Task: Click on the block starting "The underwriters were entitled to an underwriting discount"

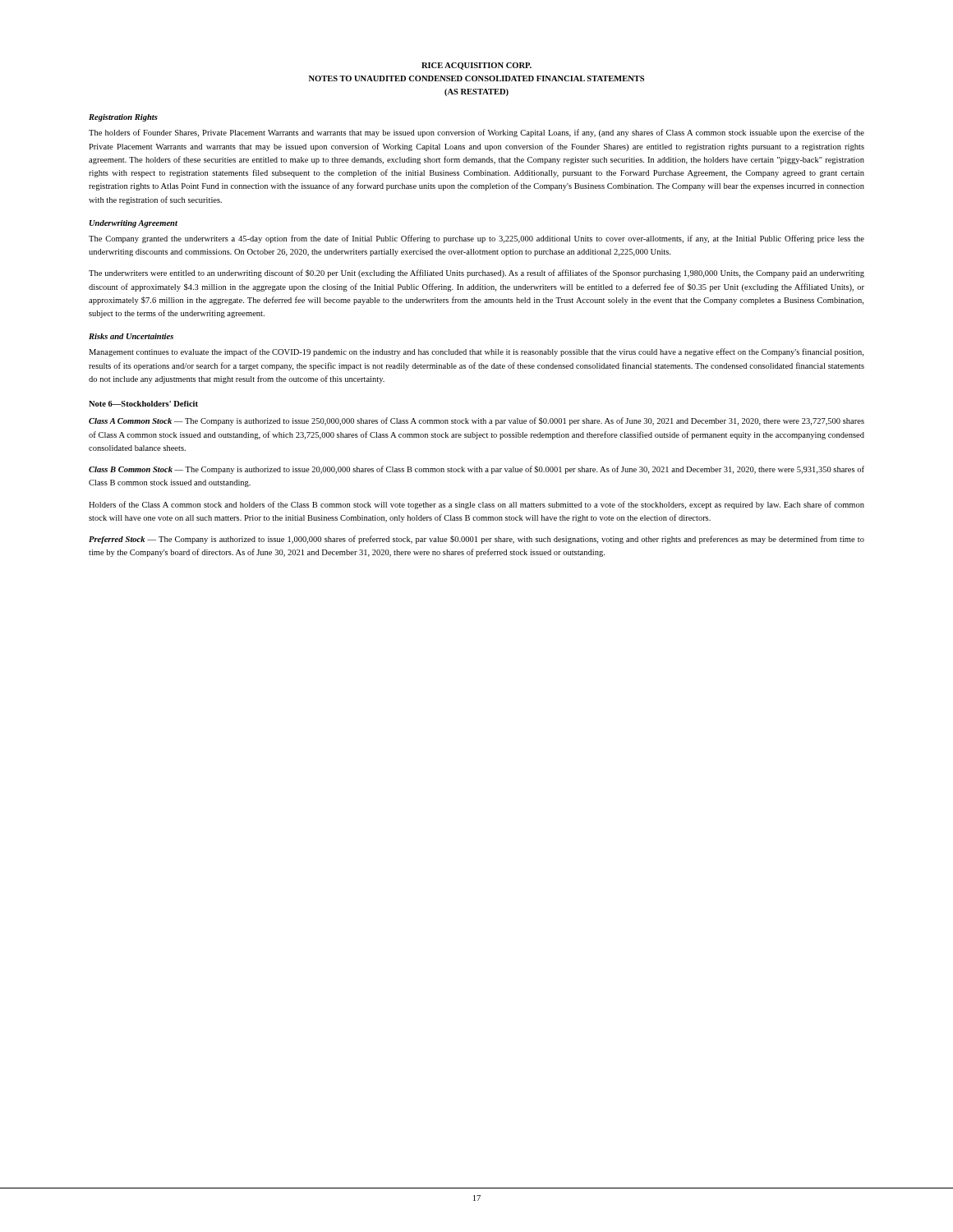Action: [476, 293]
